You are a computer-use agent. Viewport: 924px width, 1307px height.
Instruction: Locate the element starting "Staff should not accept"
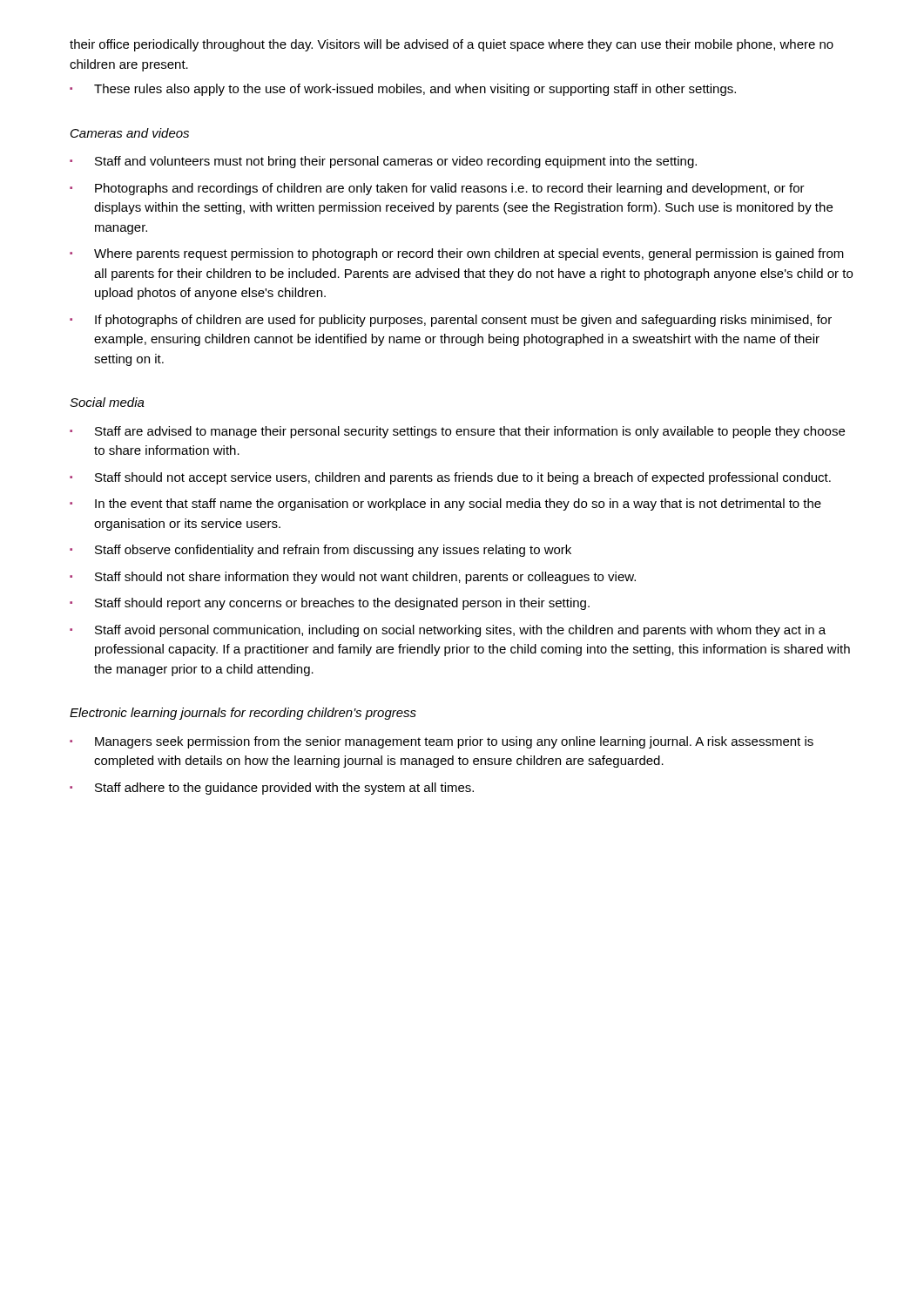[x=462, y=477]
